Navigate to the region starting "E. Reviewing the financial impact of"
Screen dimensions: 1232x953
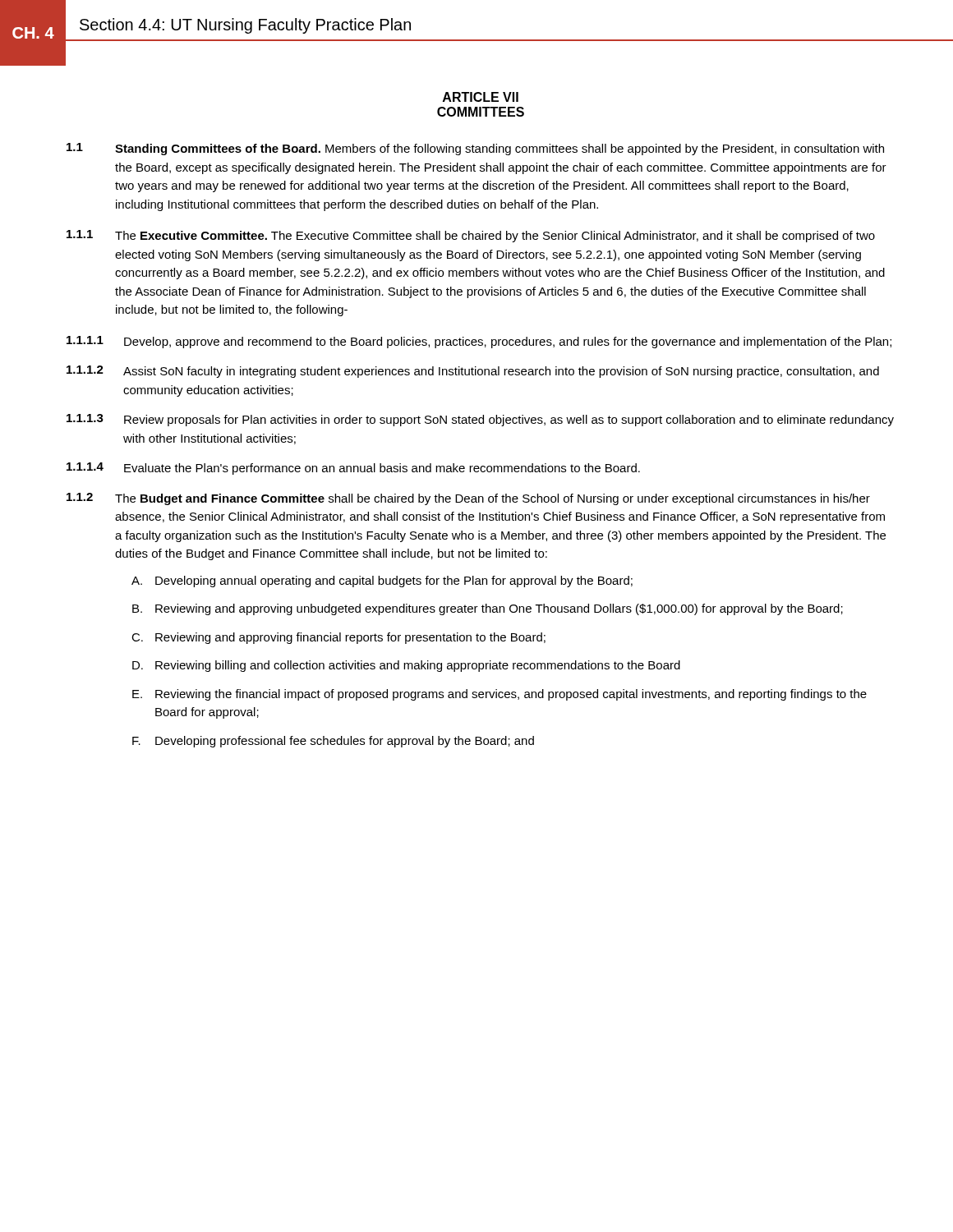(513, 703)
